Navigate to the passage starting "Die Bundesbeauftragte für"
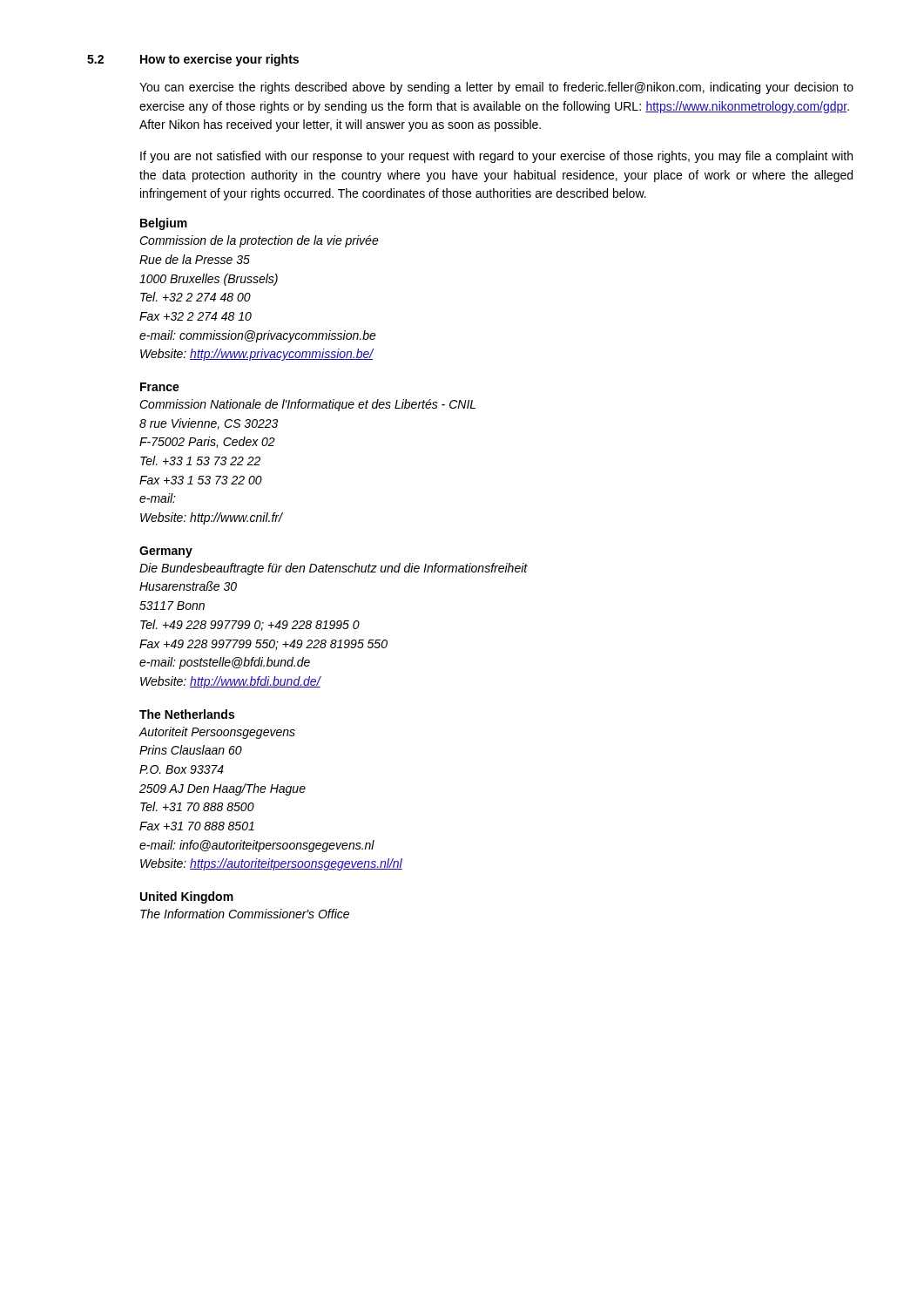 (x=333, y=625)
